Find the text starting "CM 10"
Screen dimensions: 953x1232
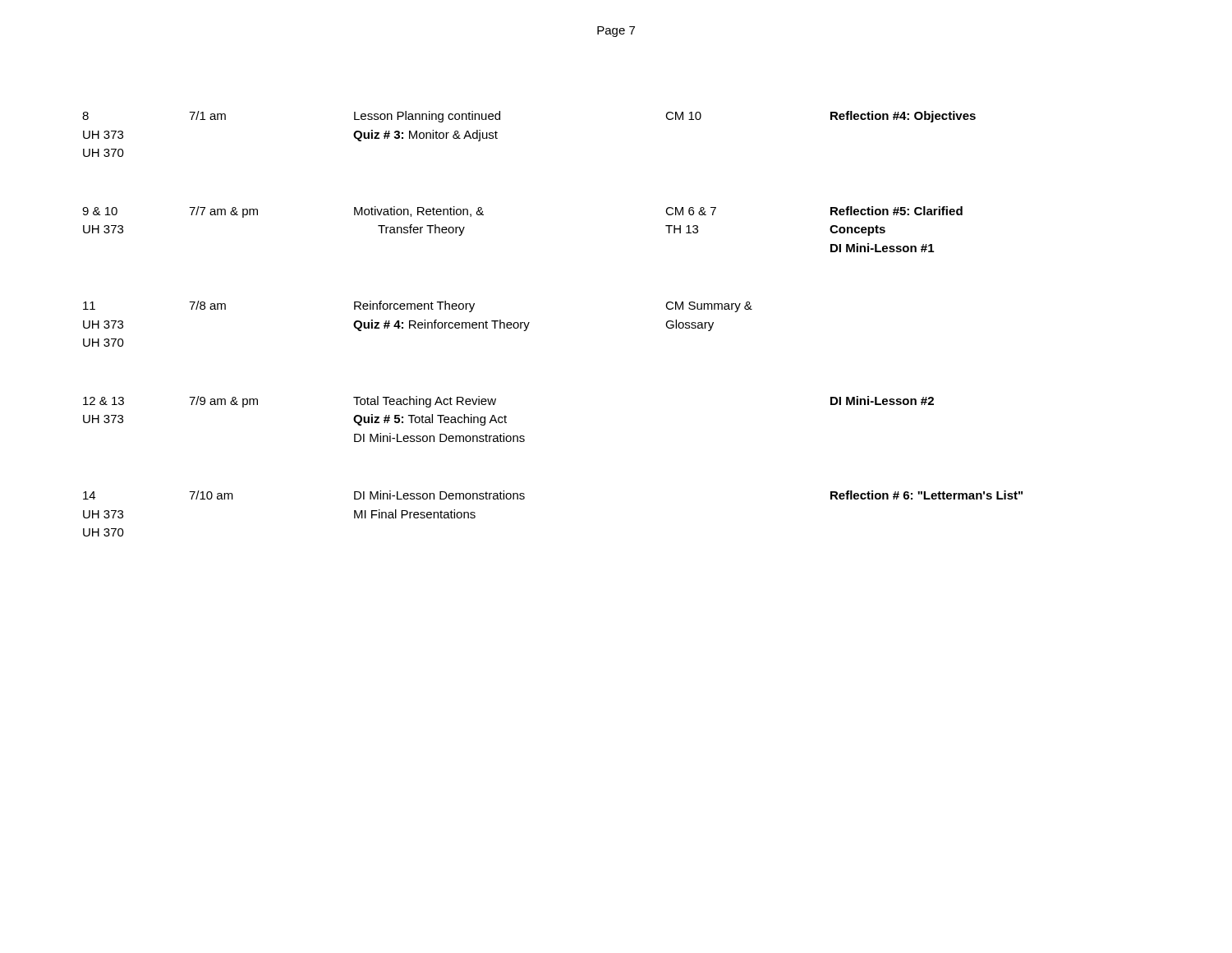pyautogui.click(x=683, y=115)
